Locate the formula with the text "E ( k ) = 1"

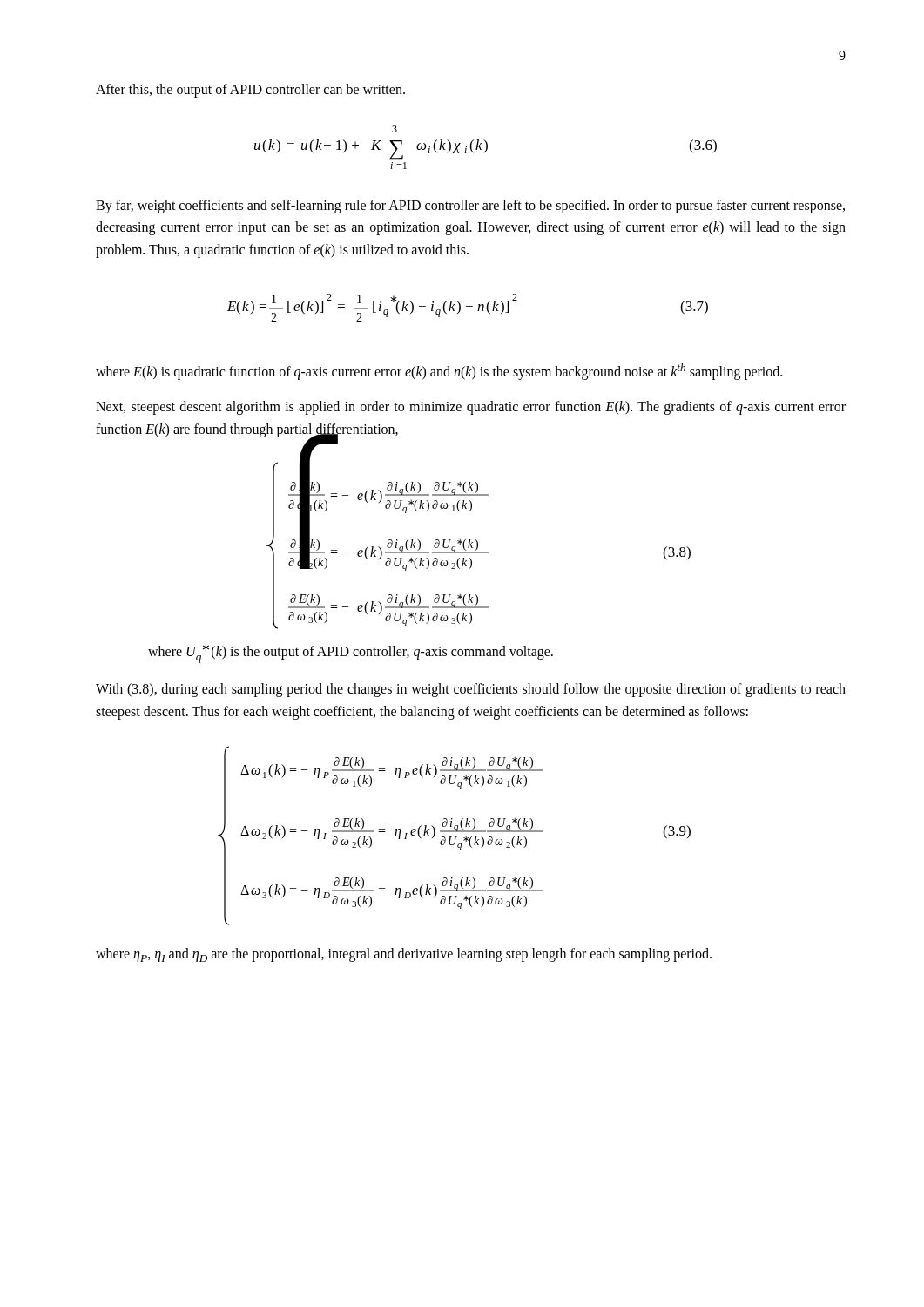coord(471,307)
